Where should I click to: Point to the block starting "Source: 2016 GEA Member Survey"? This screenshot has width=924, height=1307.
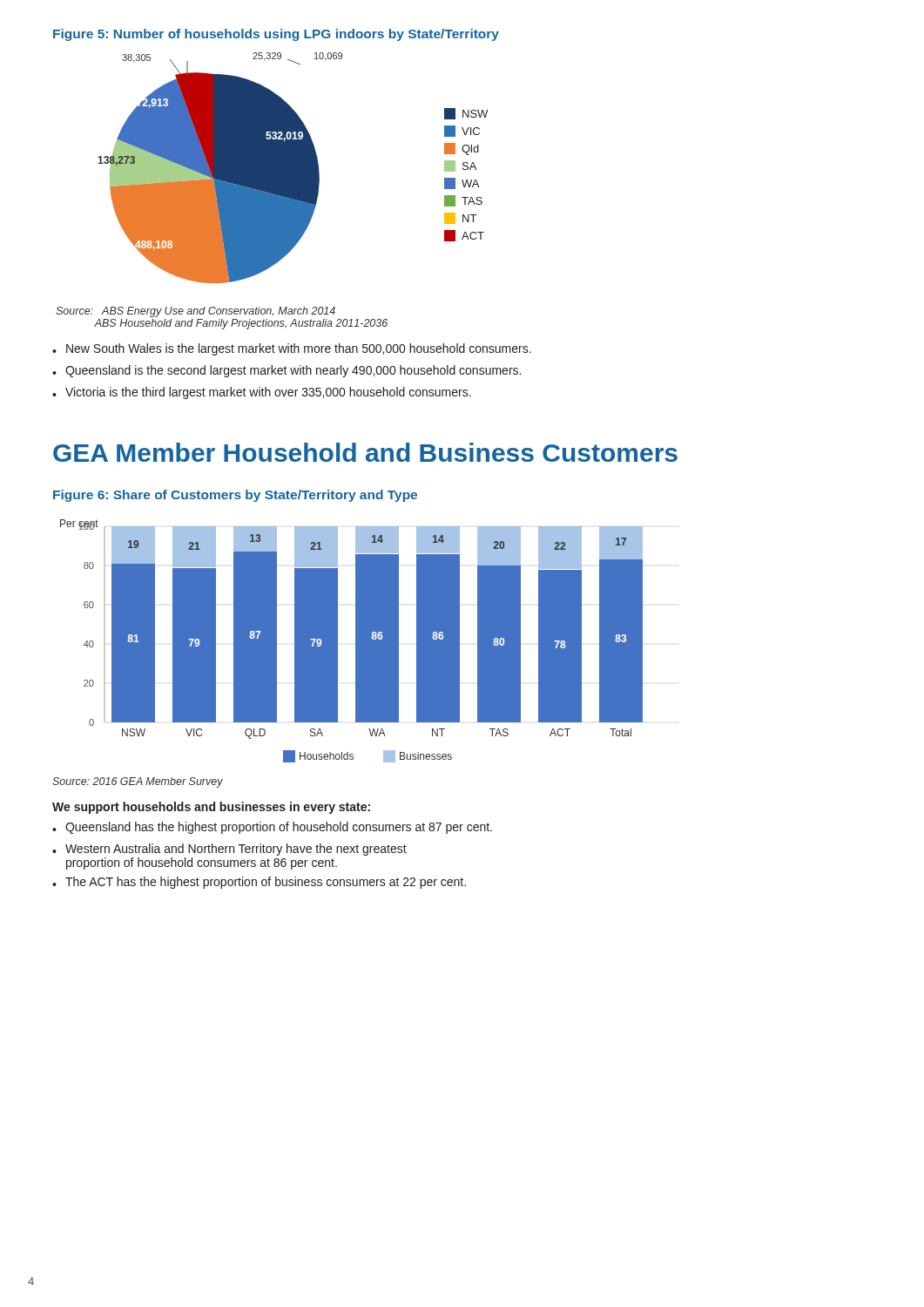point(137,782)
